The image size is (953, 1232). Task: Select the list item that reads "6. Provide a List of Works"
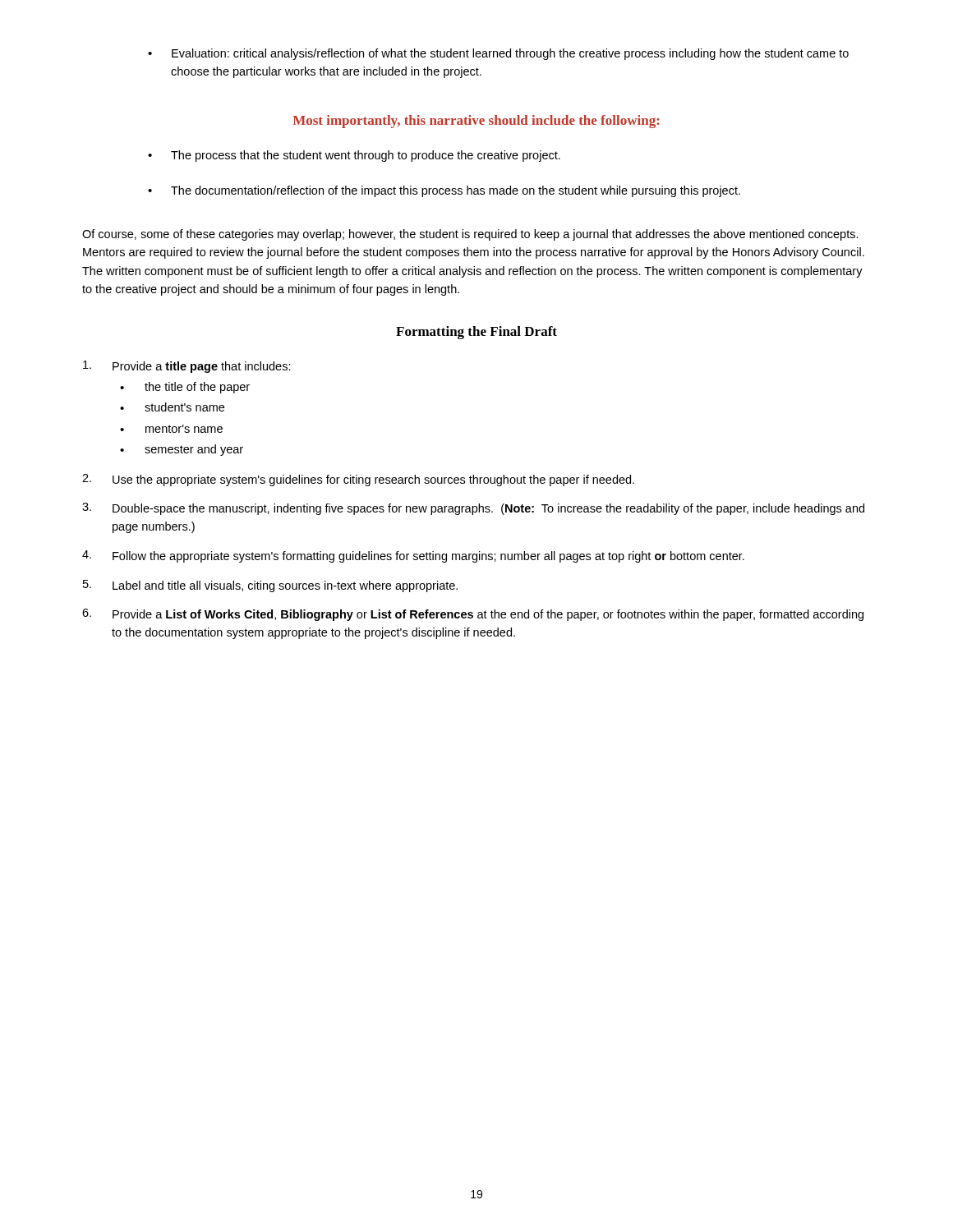point(476,624)
